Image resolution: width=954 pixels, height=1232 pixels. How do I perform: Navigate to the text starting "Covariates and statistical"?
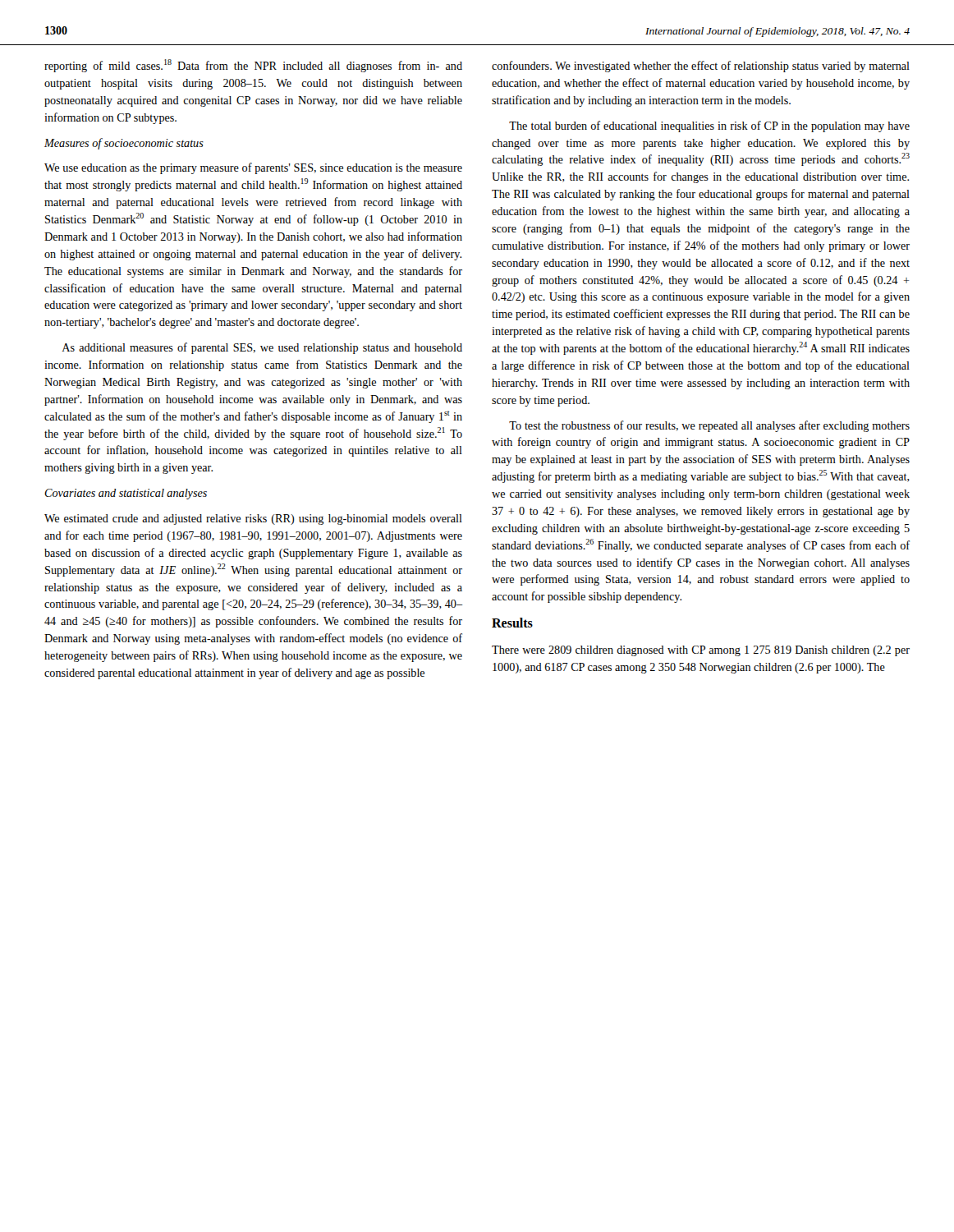[126, 494]
